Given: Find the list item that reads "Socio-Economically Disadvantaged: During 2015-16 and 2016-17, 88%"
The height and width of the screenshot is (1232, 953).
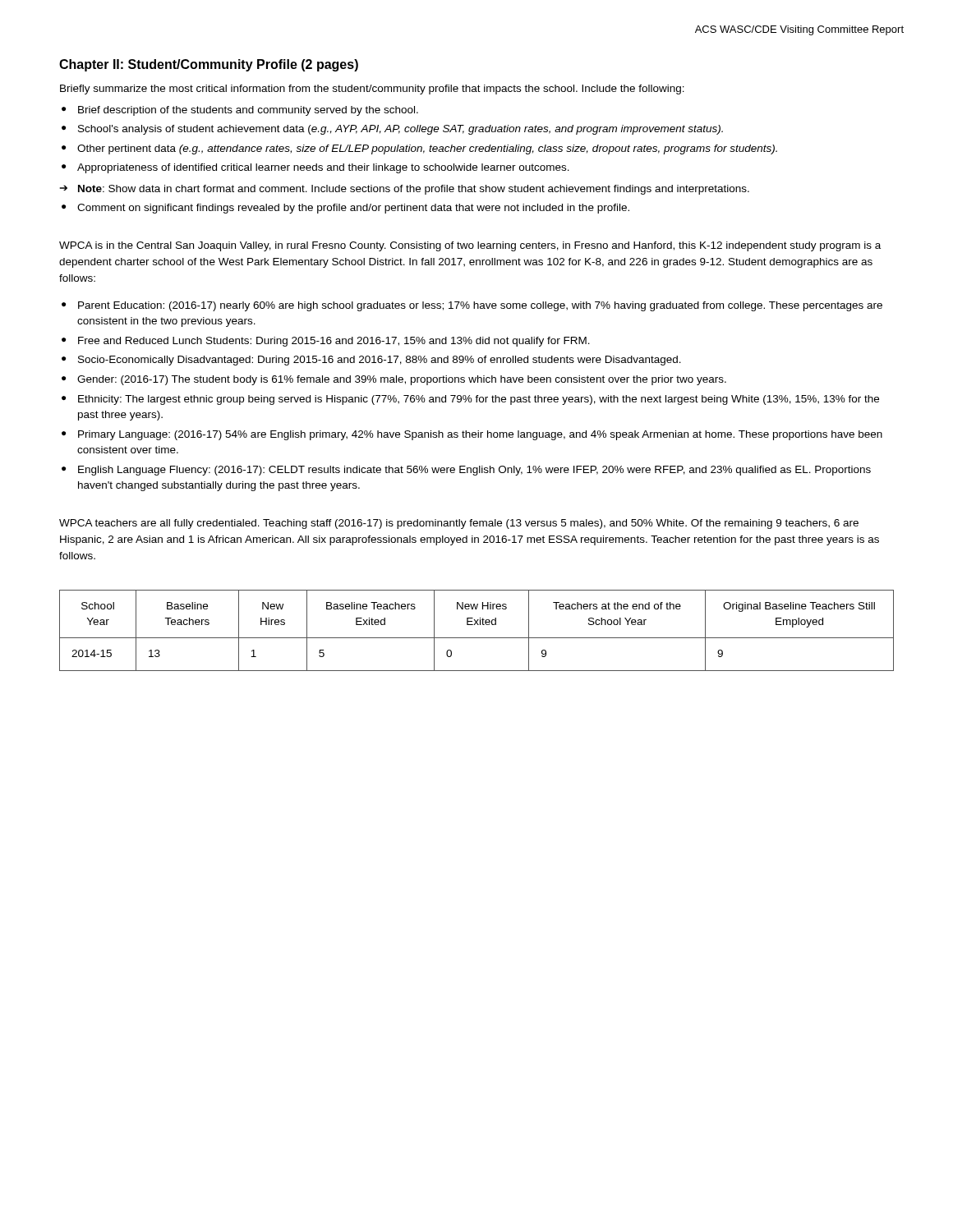Looking at the screenshot, I should pos(379,360).
